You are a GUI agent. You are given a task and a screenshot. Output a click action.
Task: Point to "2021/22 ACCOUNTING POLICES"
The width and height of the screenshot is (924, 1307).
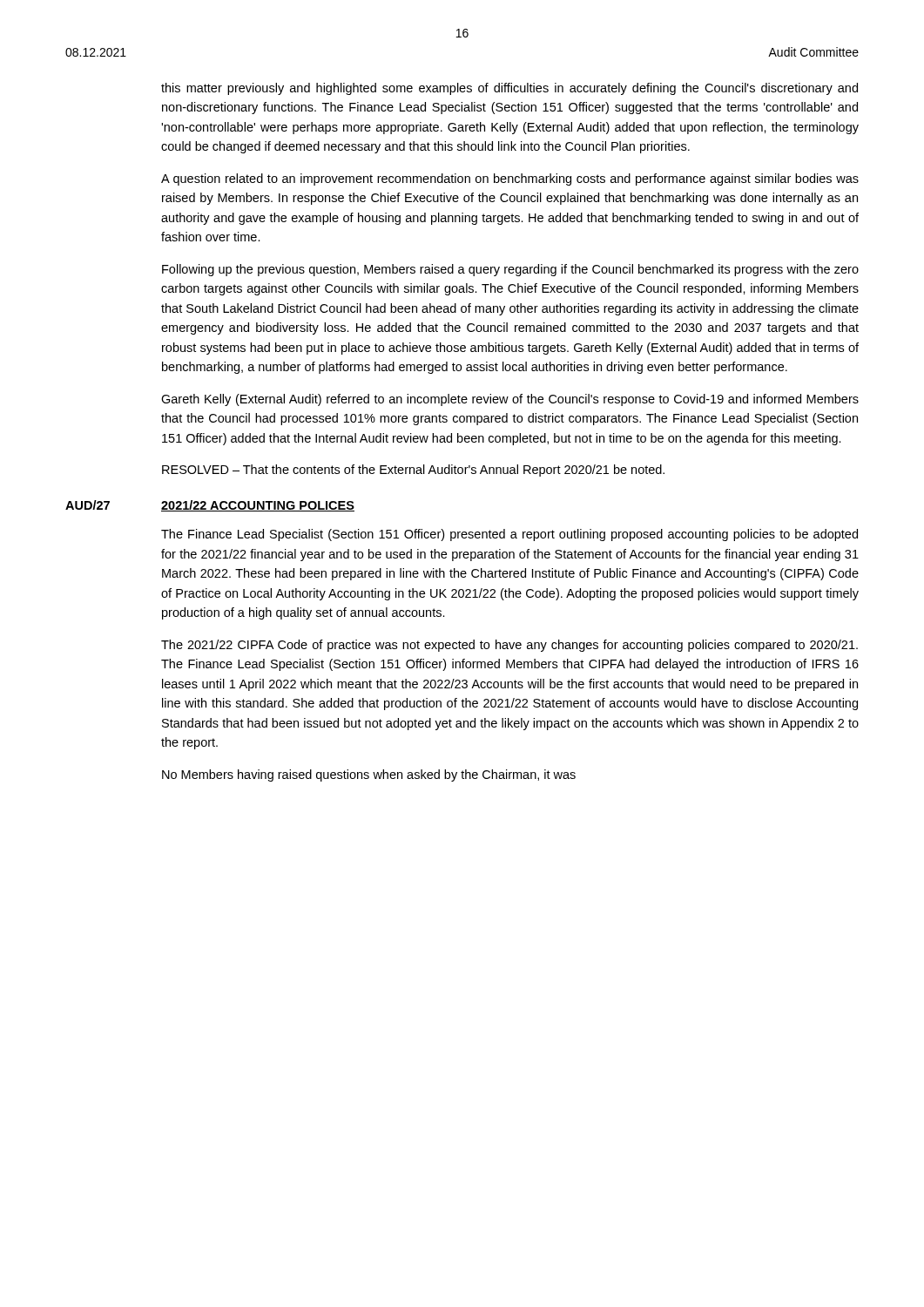[258, 506]
